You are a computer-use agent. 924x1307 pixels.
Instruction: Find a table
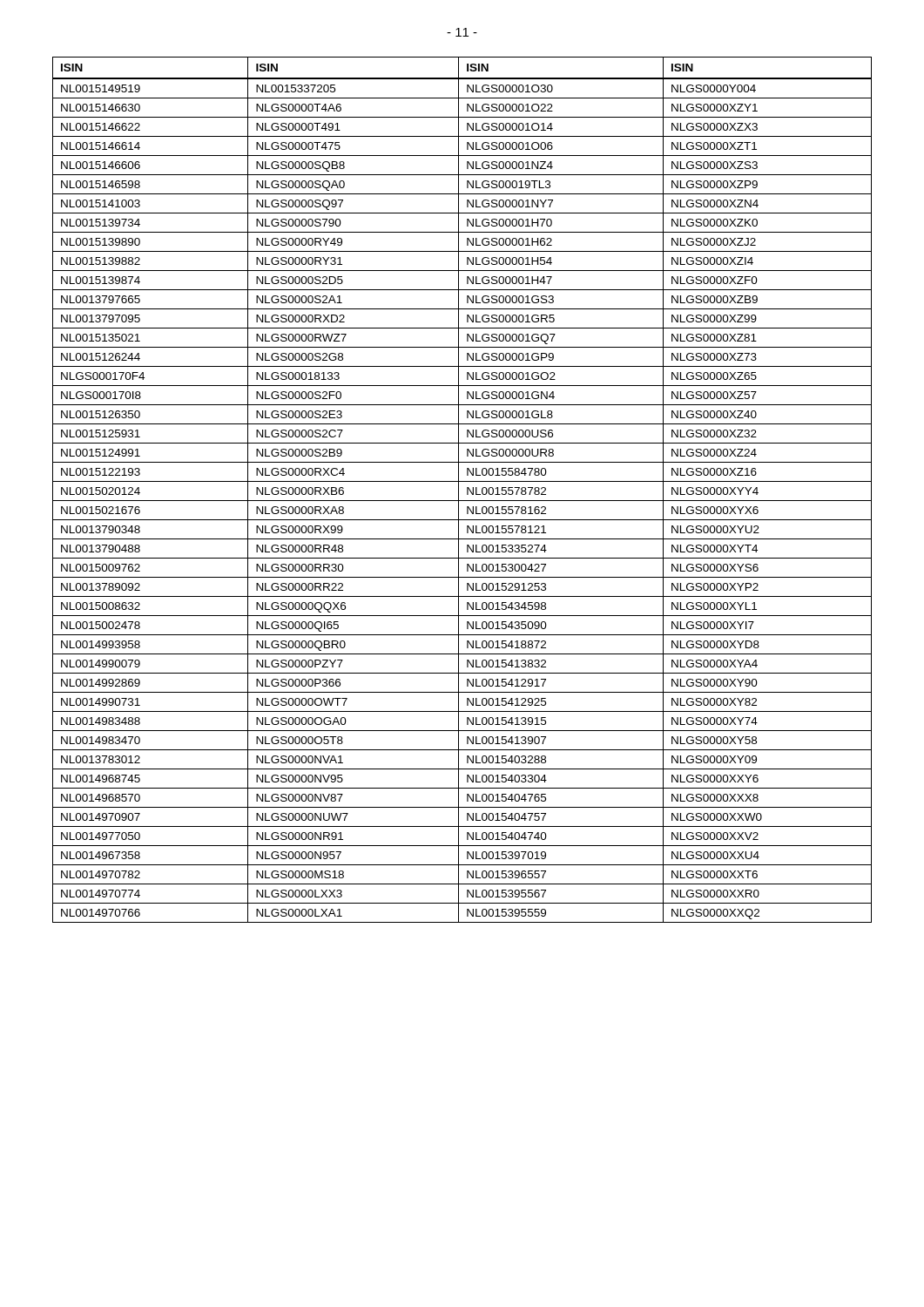(462, 490)
